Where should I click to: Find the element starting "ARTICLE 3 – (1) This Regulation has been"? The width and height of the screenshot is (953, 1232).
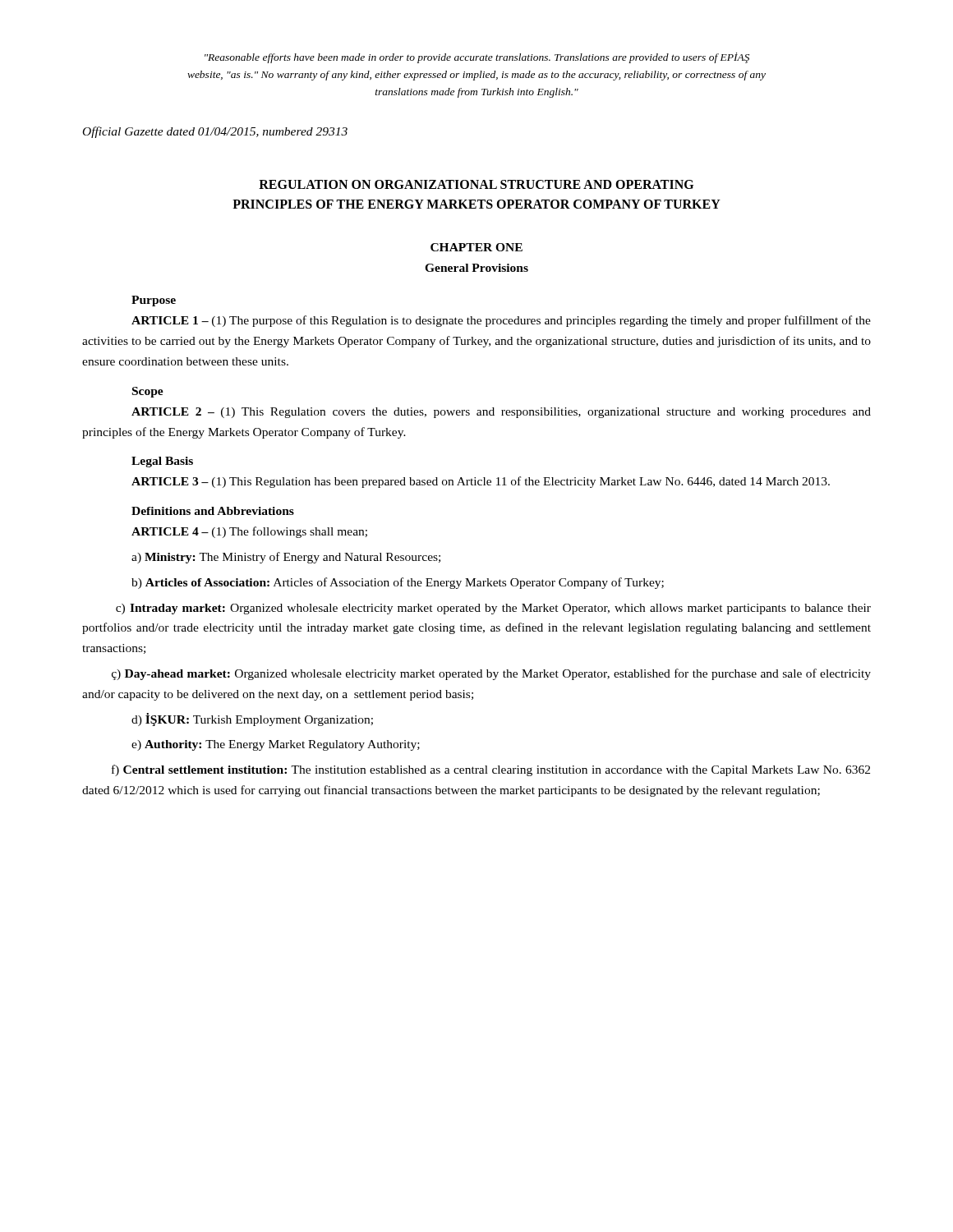(476, 482)
